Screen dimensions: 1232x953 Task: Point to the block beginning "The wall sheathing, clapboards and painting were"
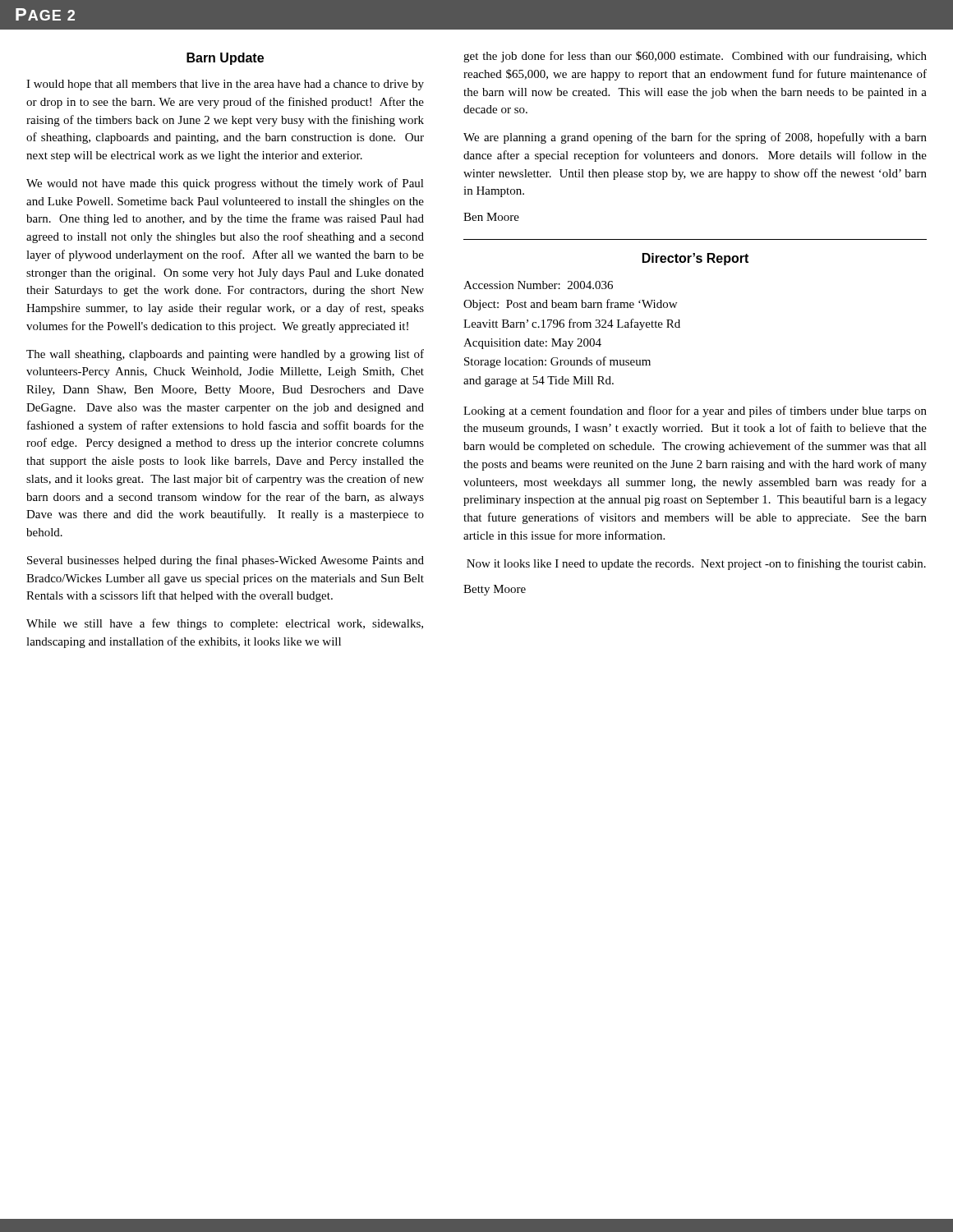(225, 444)
